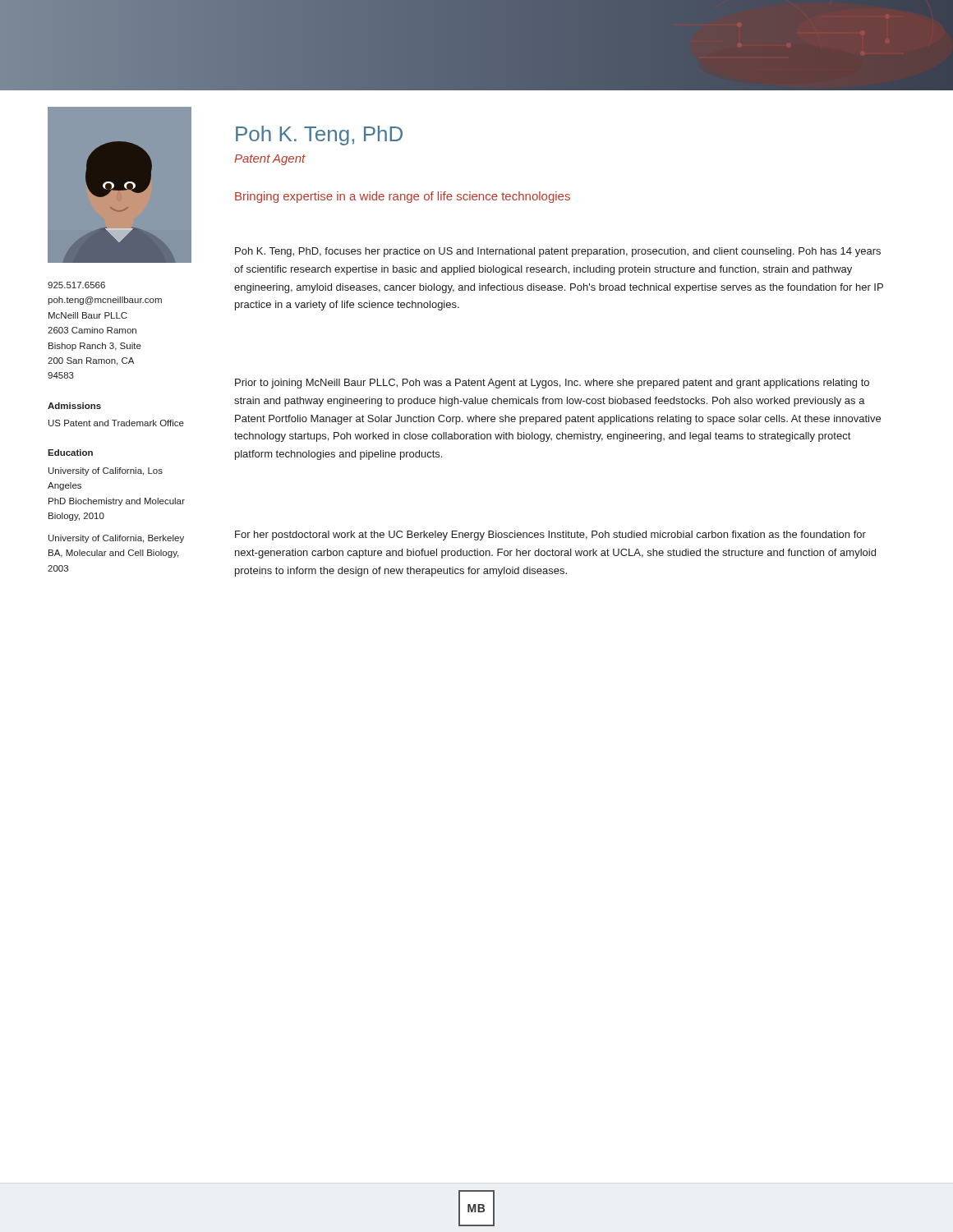Locate the text "Patent Agent"
953x1232 pixels.
(x=270, y=158)
